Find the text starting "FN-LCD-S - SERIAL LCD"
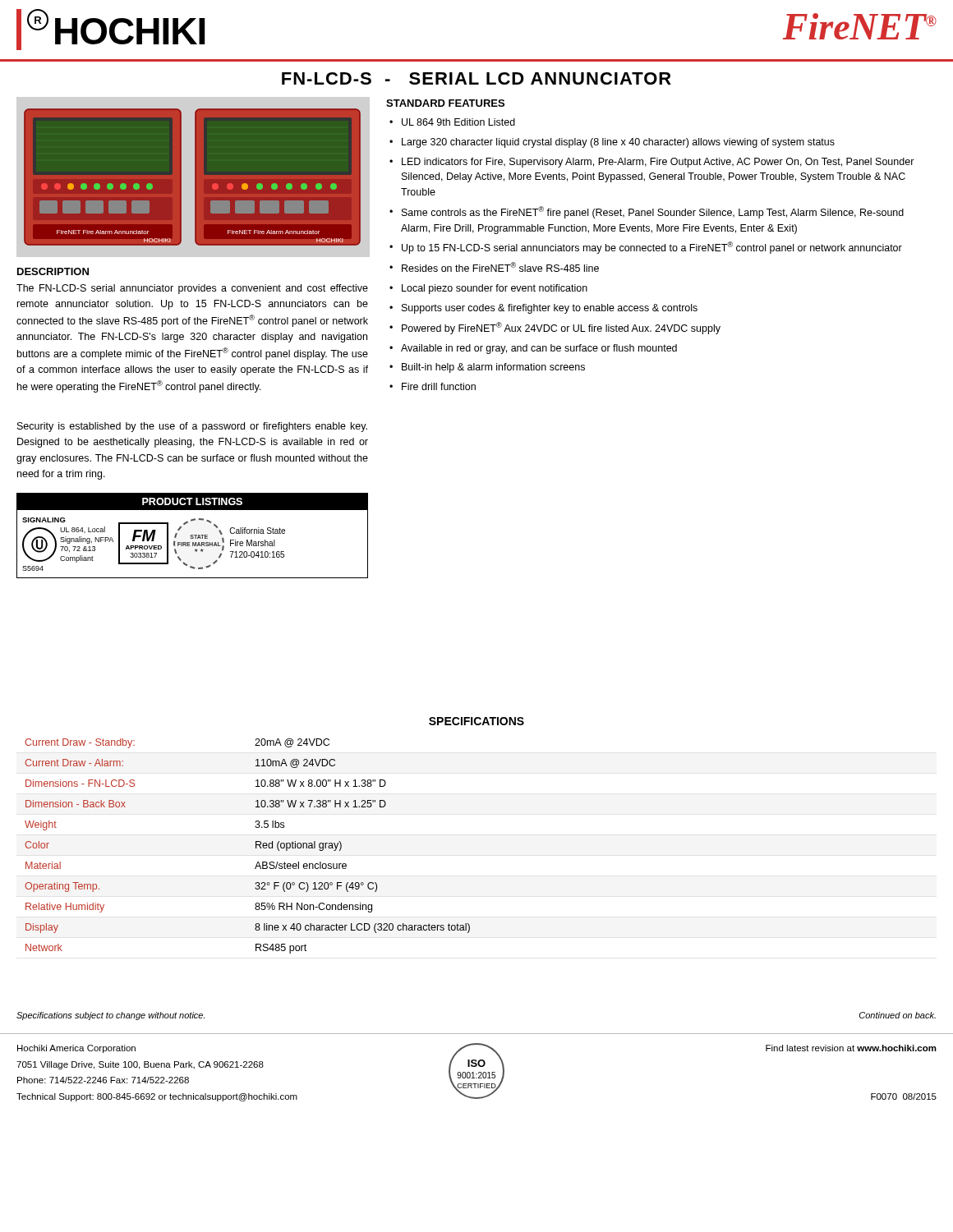The image size is (953, 1232). pos(476,78)
